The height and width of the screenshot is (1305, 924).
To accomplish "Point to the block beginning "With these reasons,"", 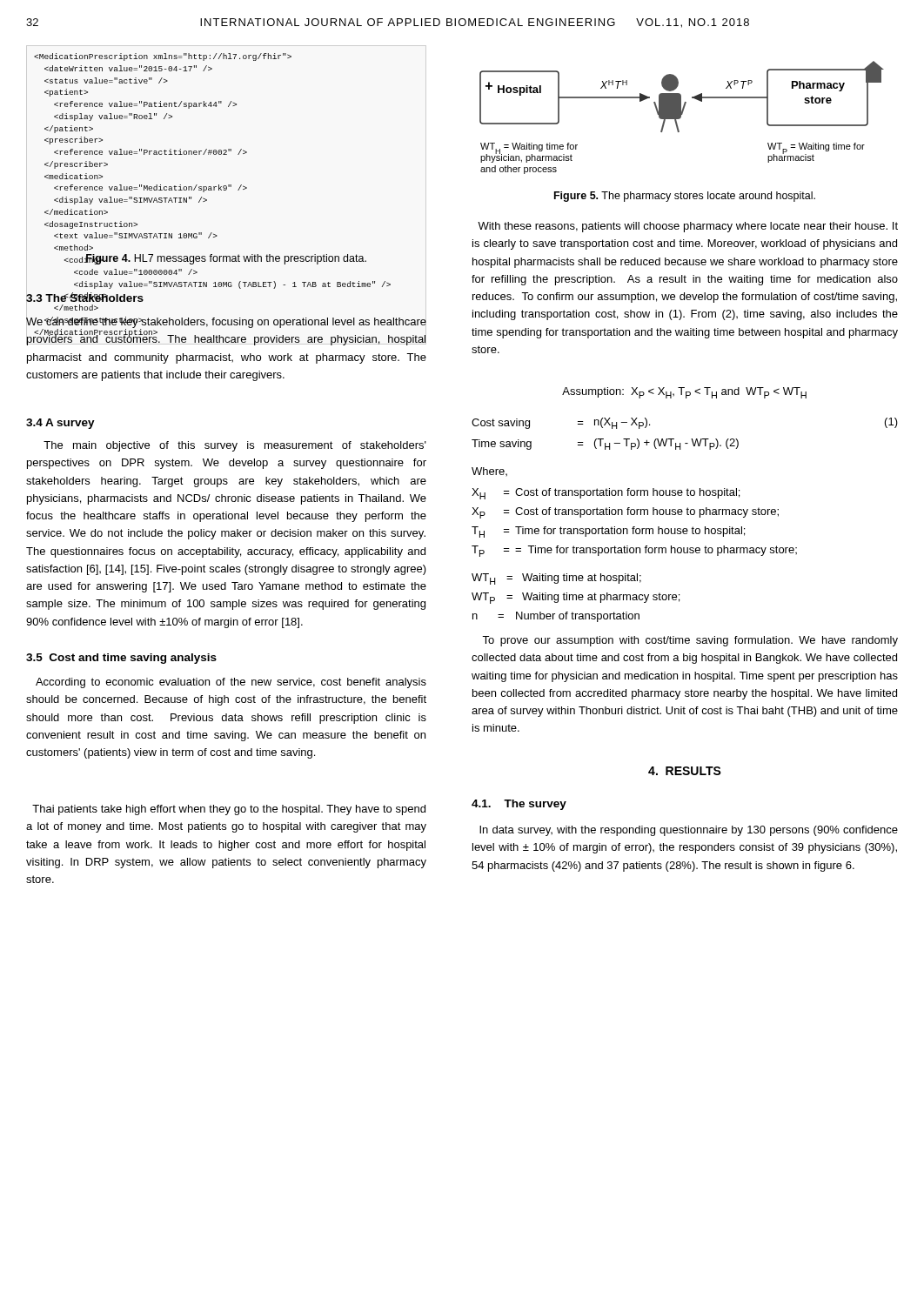I will (685, 287).
